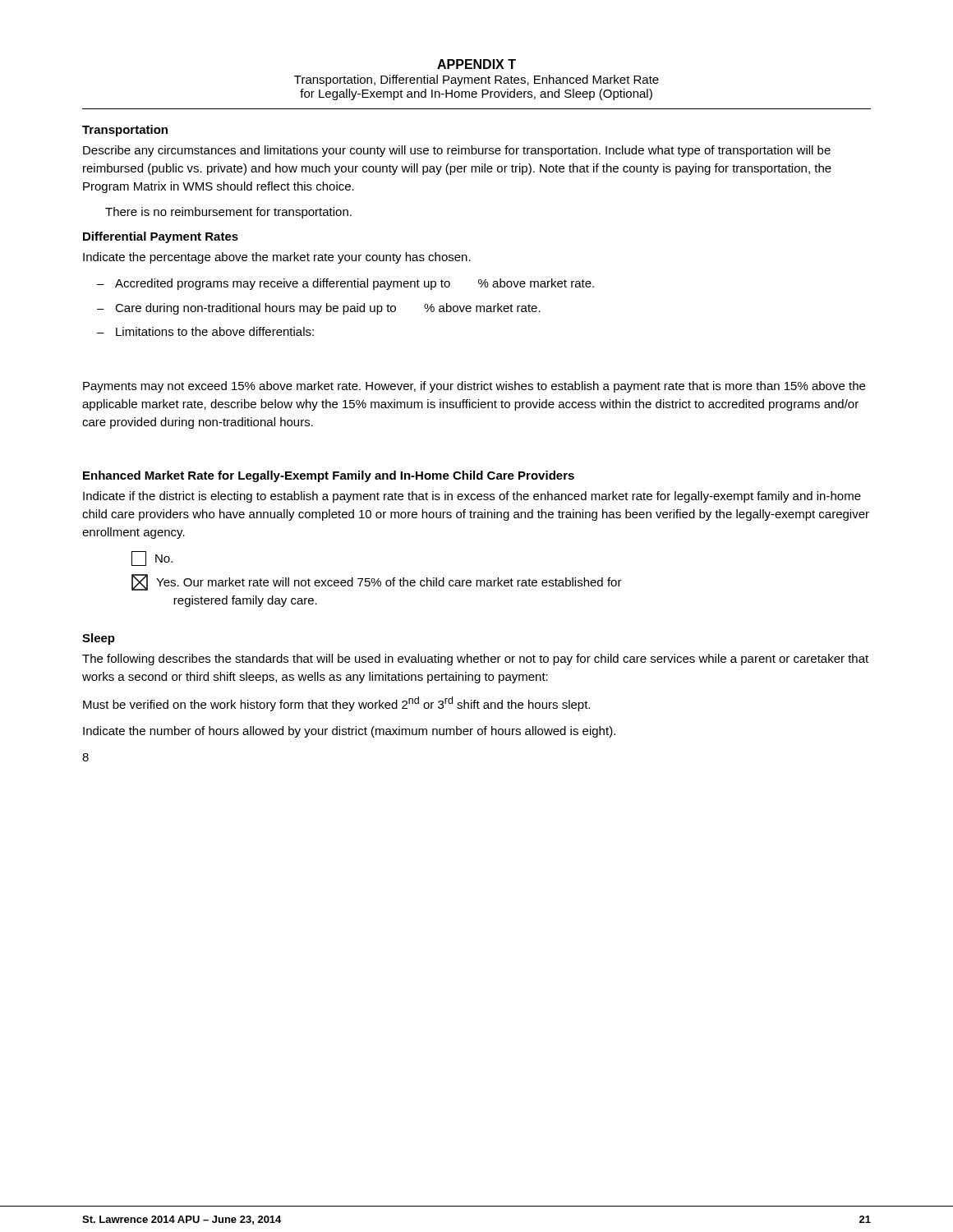This screenshot has width=953, height=1232.
Task: Locate the block of text that opens with "– Care during non-traditional hours may"
Action: [484, 307]
